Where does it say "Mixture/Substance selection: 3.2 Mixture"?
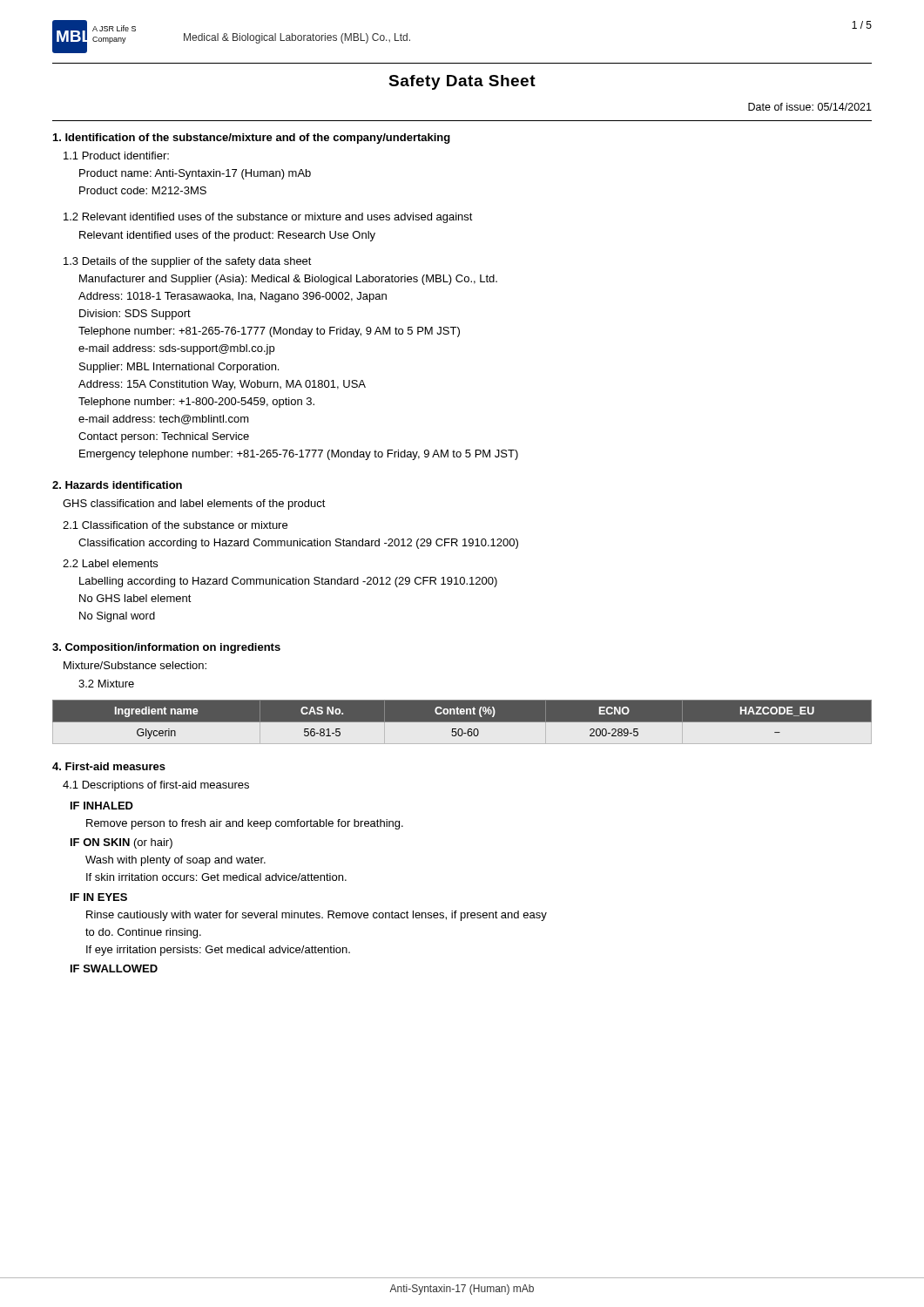924x1307 pixels. [135, 665]
